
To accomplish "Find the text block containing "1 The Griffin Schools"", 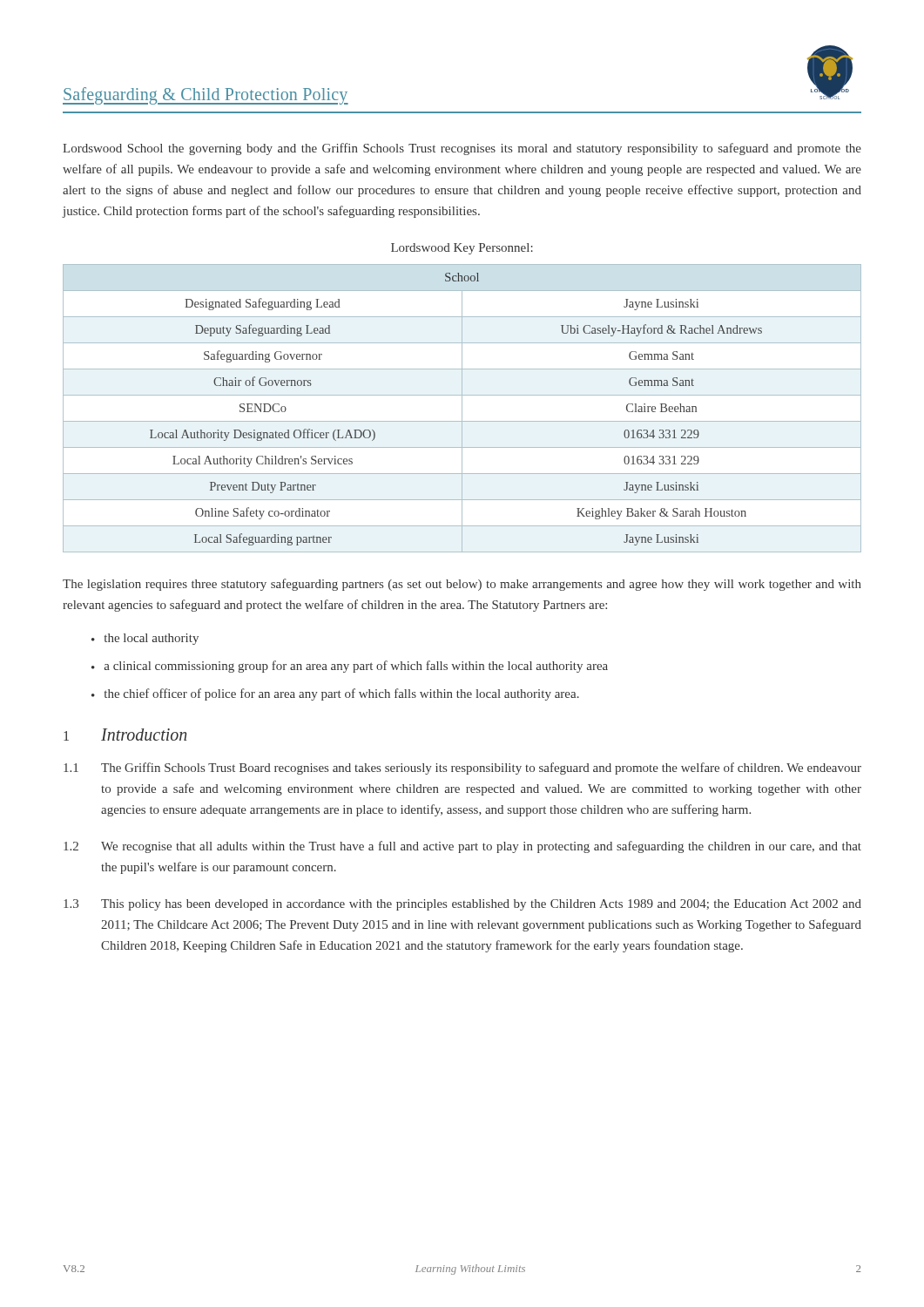I will [462, 789].
